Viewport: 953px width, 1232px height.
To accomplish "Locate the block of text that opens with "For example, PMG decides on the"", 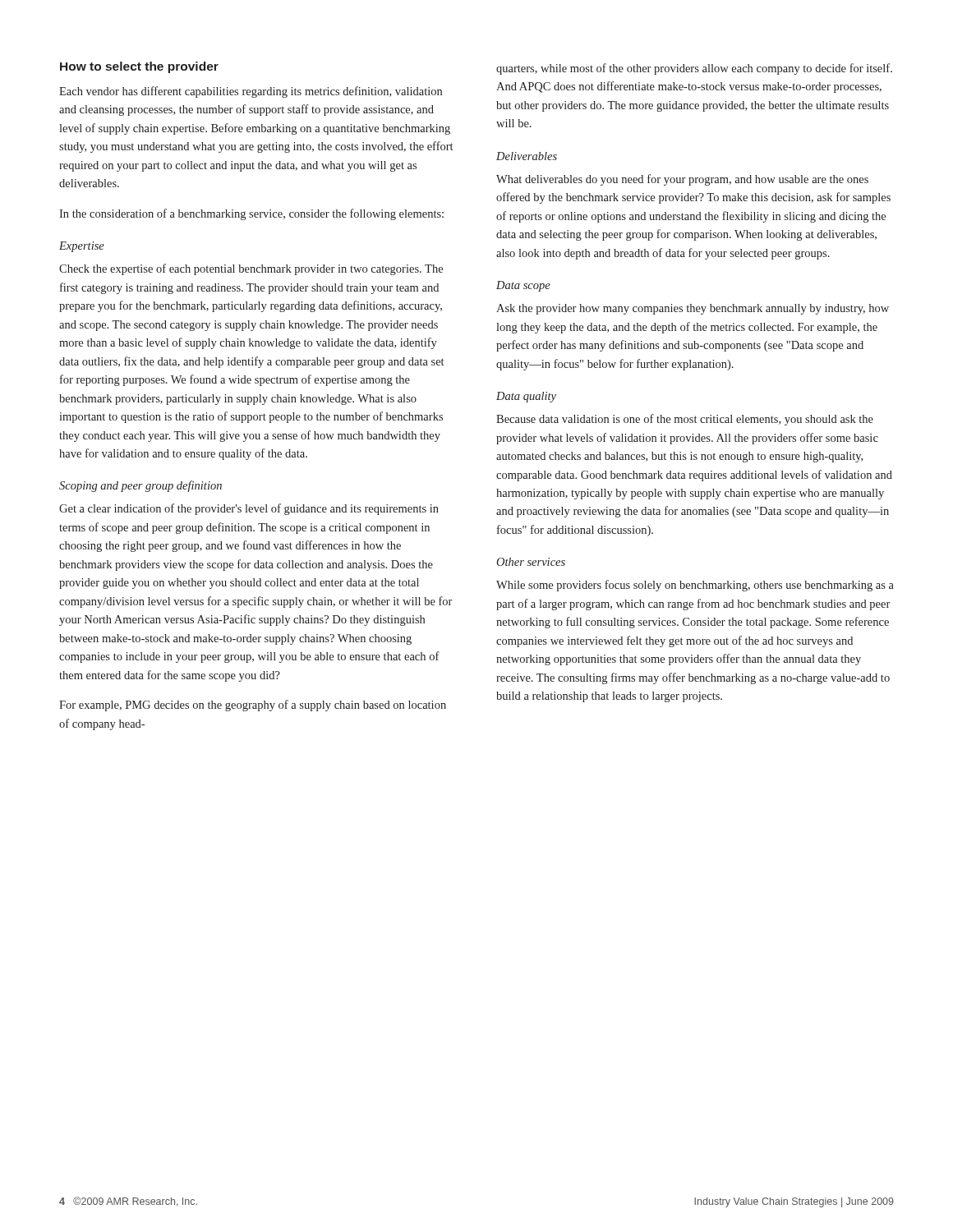I will pyautogui.click(x=253, y=714).
